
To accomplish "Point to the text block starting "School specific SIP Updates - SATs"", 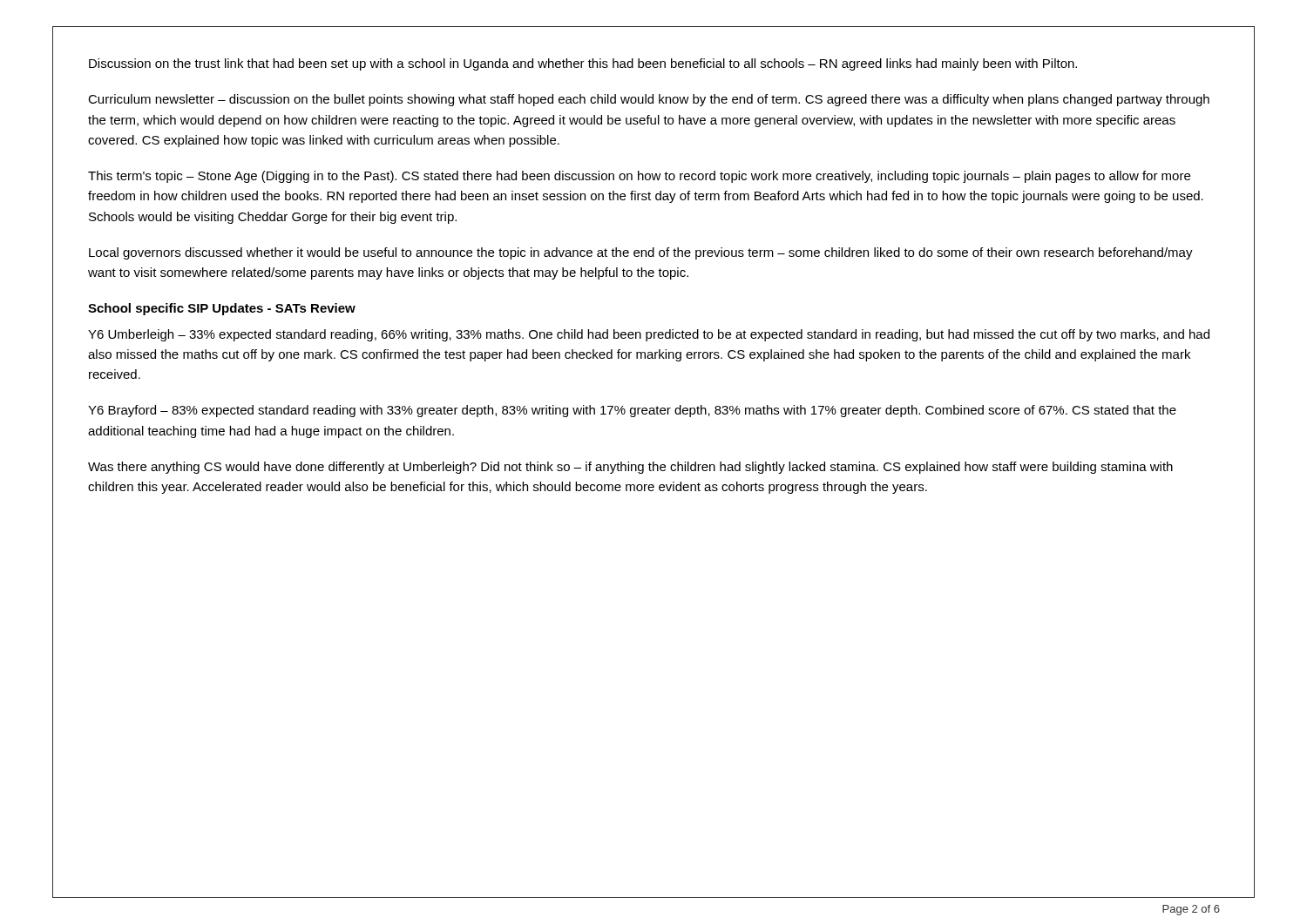I will pyautogui.click(x=222, y=308).
